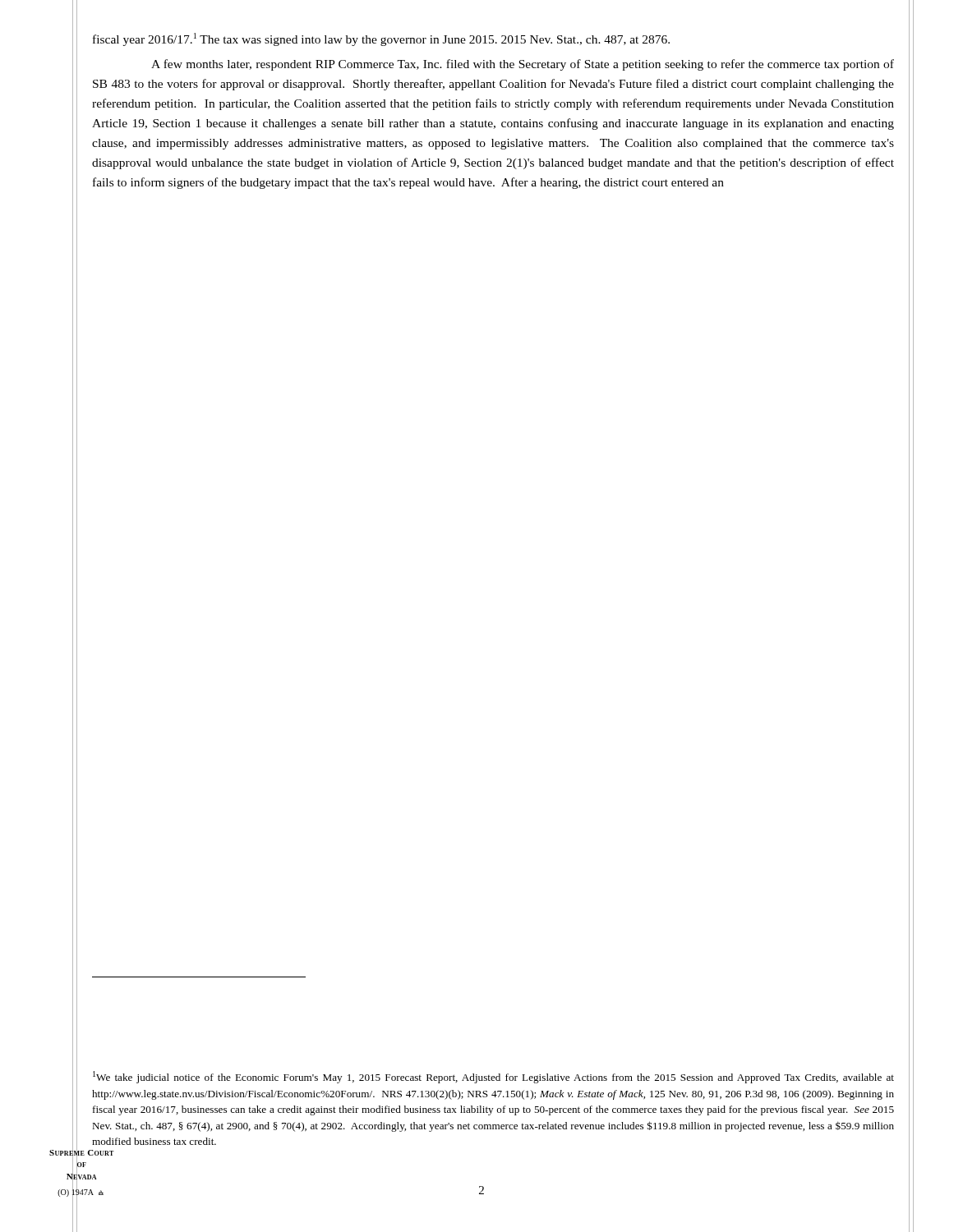This screenshot has height=1232, width=963.
Task: Click the passage that begins "A few months"
Action: (493, 123)
